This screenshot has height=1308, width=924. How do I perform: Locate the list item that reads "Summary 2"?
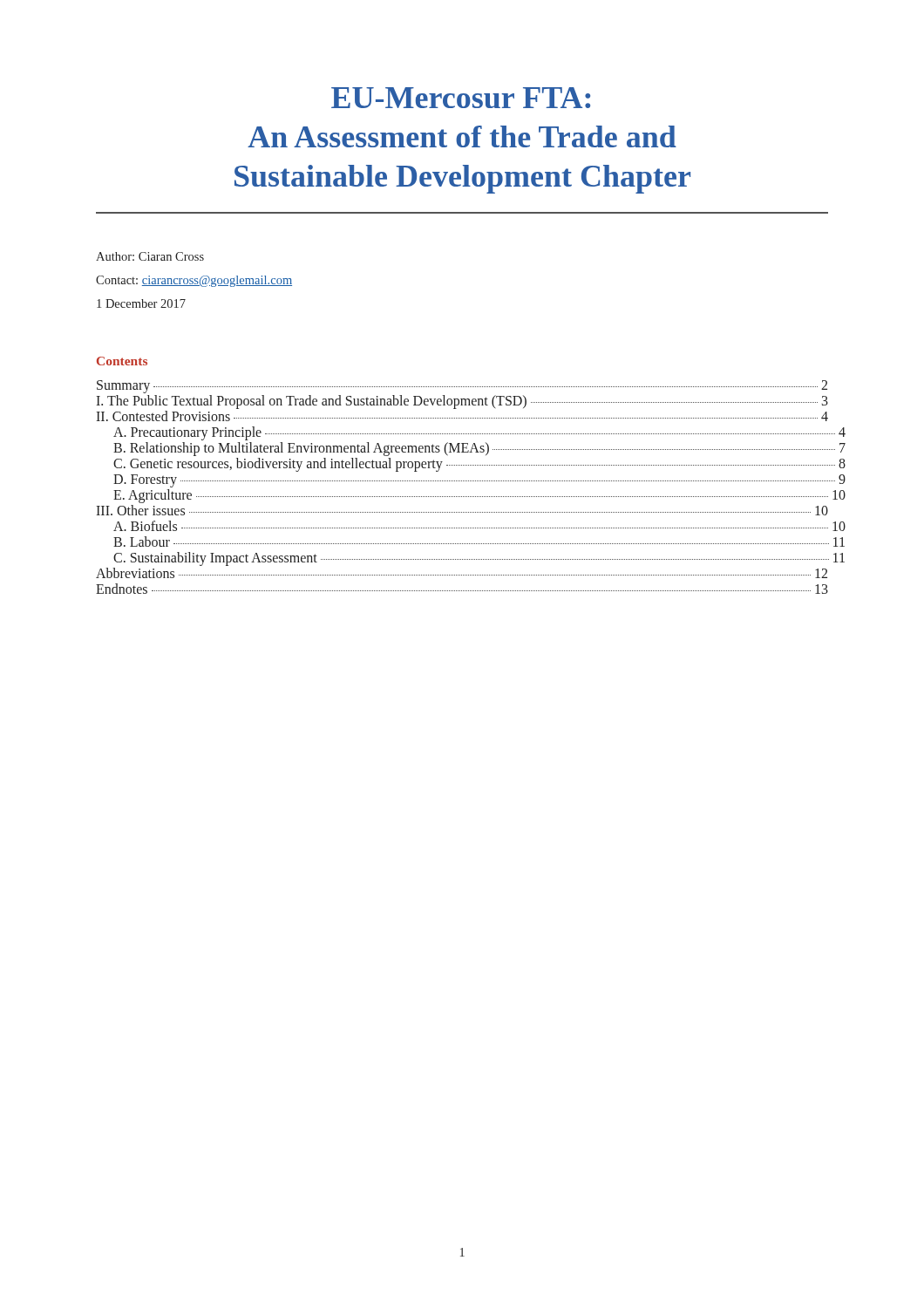pyautogui.click(x=462, y=386)
